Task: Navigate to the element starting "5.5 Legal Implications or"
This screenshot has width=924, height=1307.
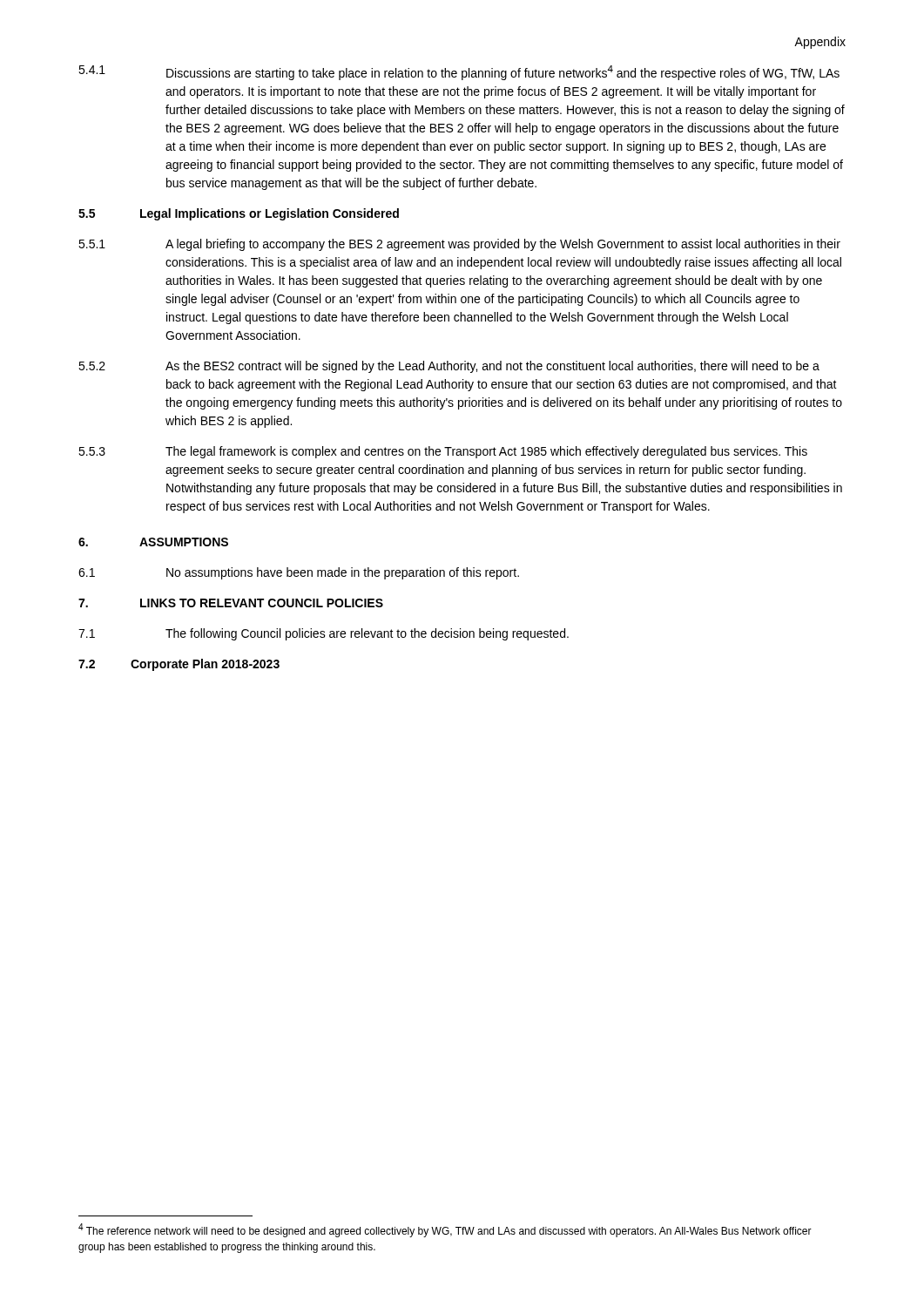Action: pyautogui.click(x=239, y=214)
